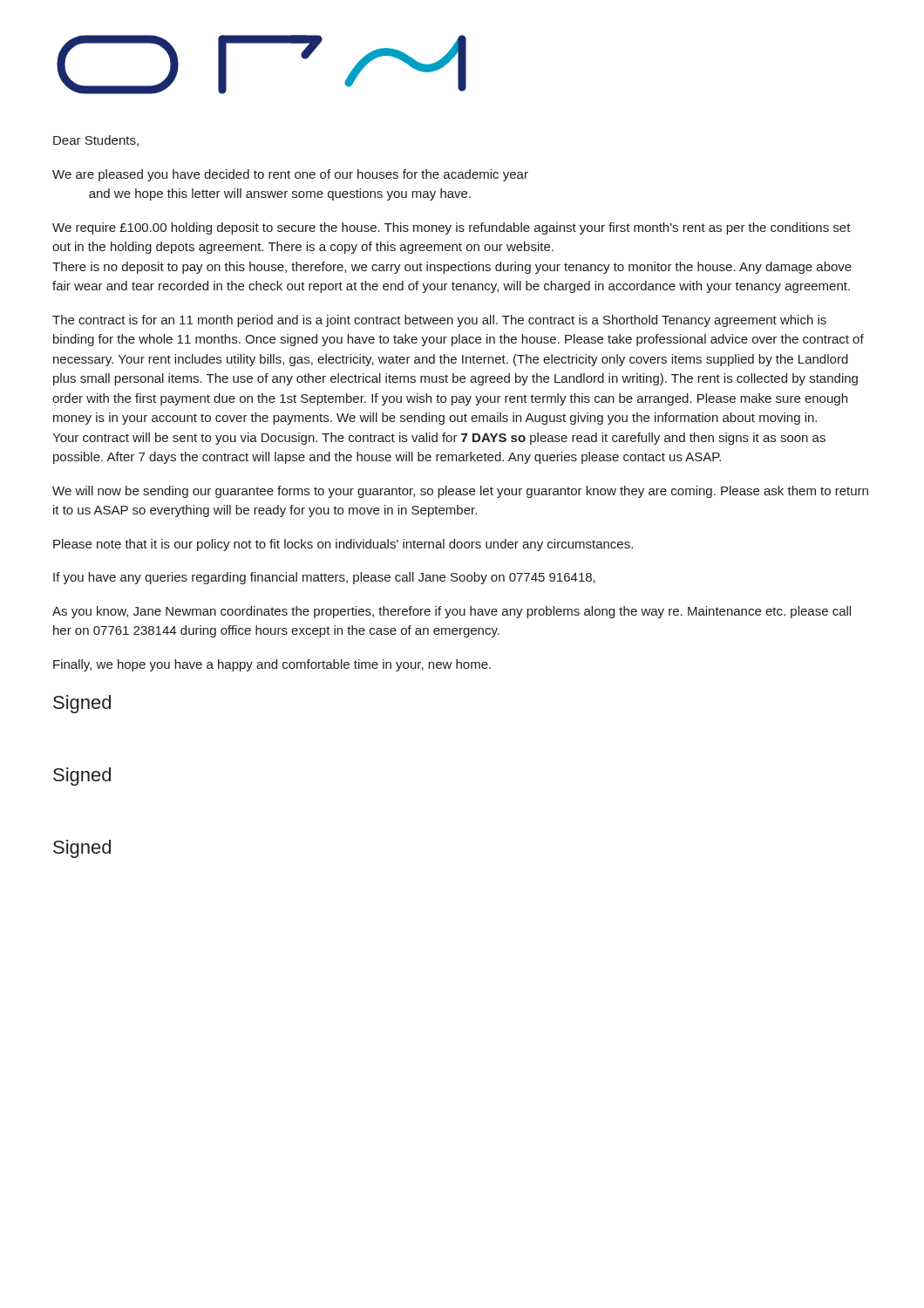Locate the block starting "As you know, Jane Newman"
This screenshot has width=924, height=1308.
462,621
